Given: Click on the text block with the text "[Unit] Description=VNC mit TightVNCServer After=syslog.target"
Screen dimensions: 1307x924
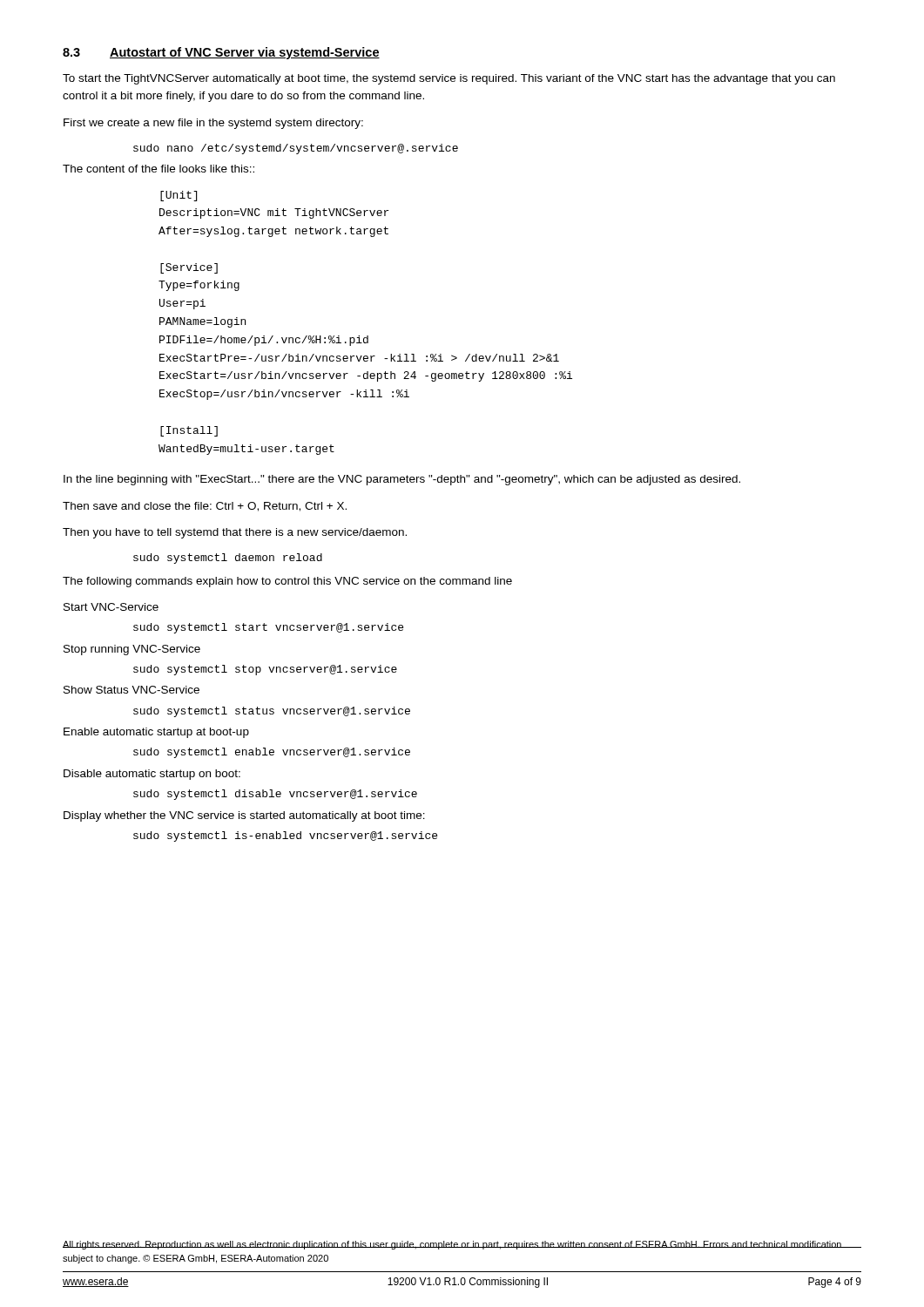Looking at the screenshot, I should tap(179, 196).
